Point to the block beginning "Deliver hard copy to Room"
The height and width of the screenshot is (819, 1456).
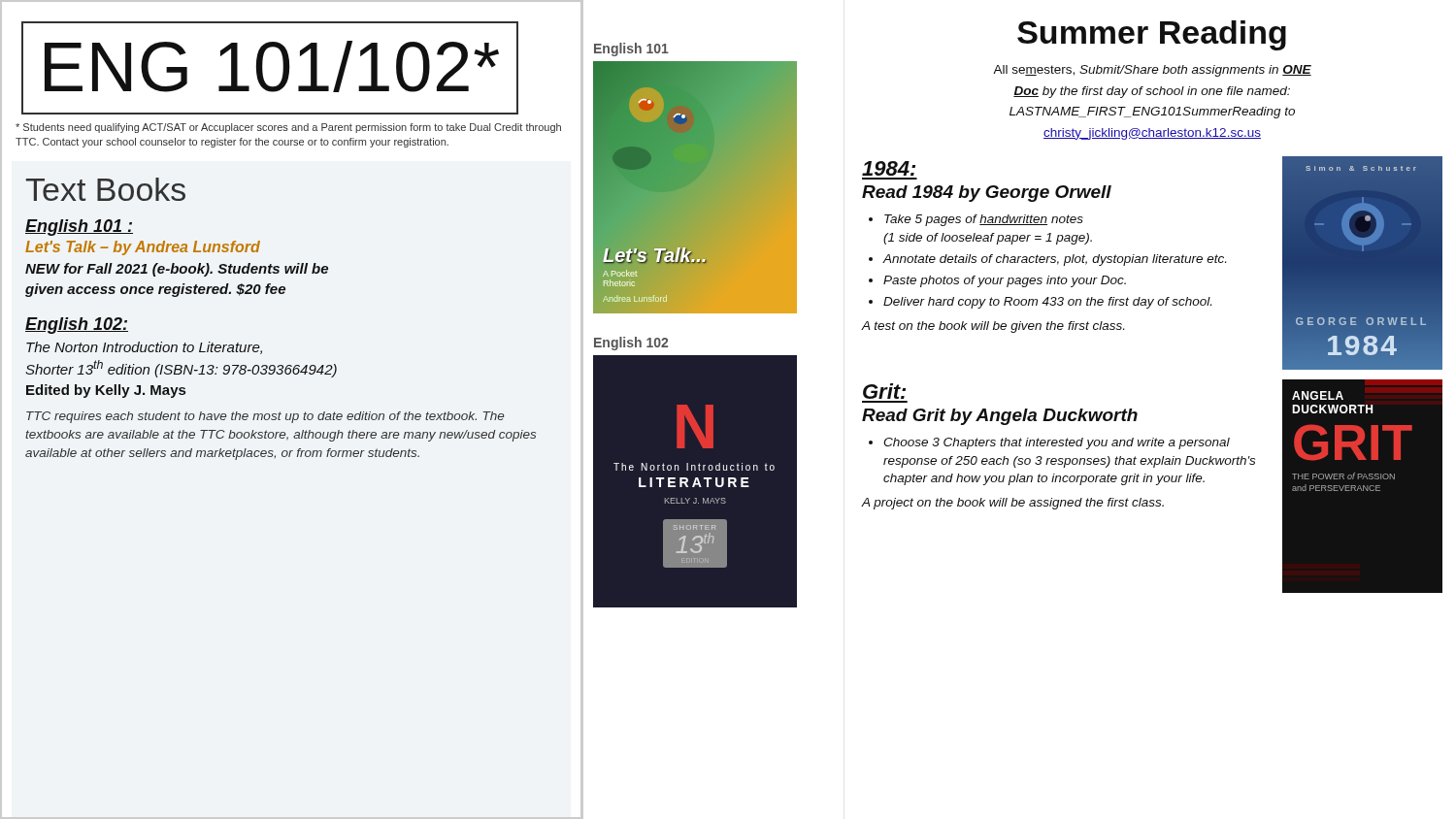[1076, 302]
